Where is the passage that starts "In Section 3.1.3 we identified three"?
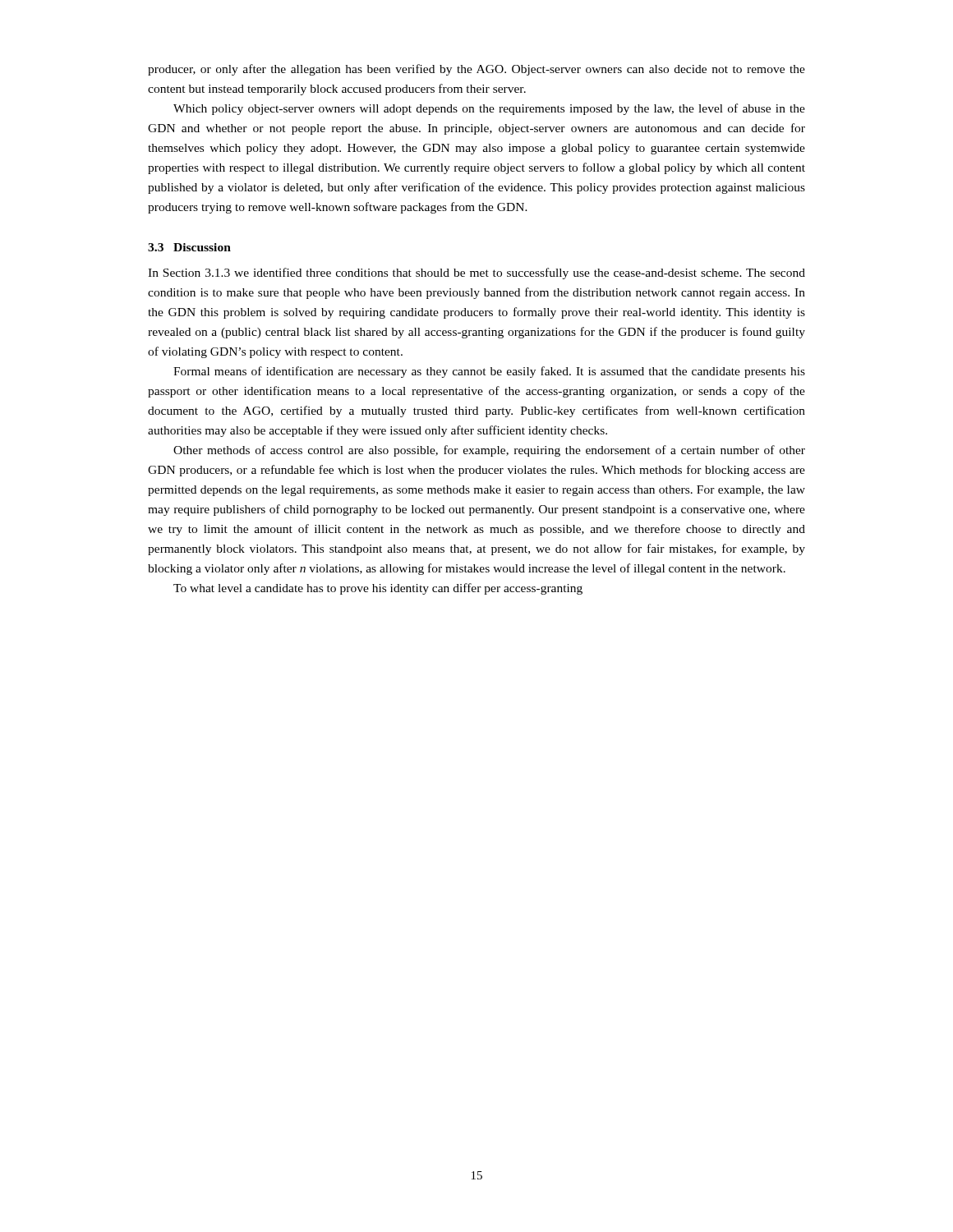Viewport: 953px width, 1232px height. [476, 312]
